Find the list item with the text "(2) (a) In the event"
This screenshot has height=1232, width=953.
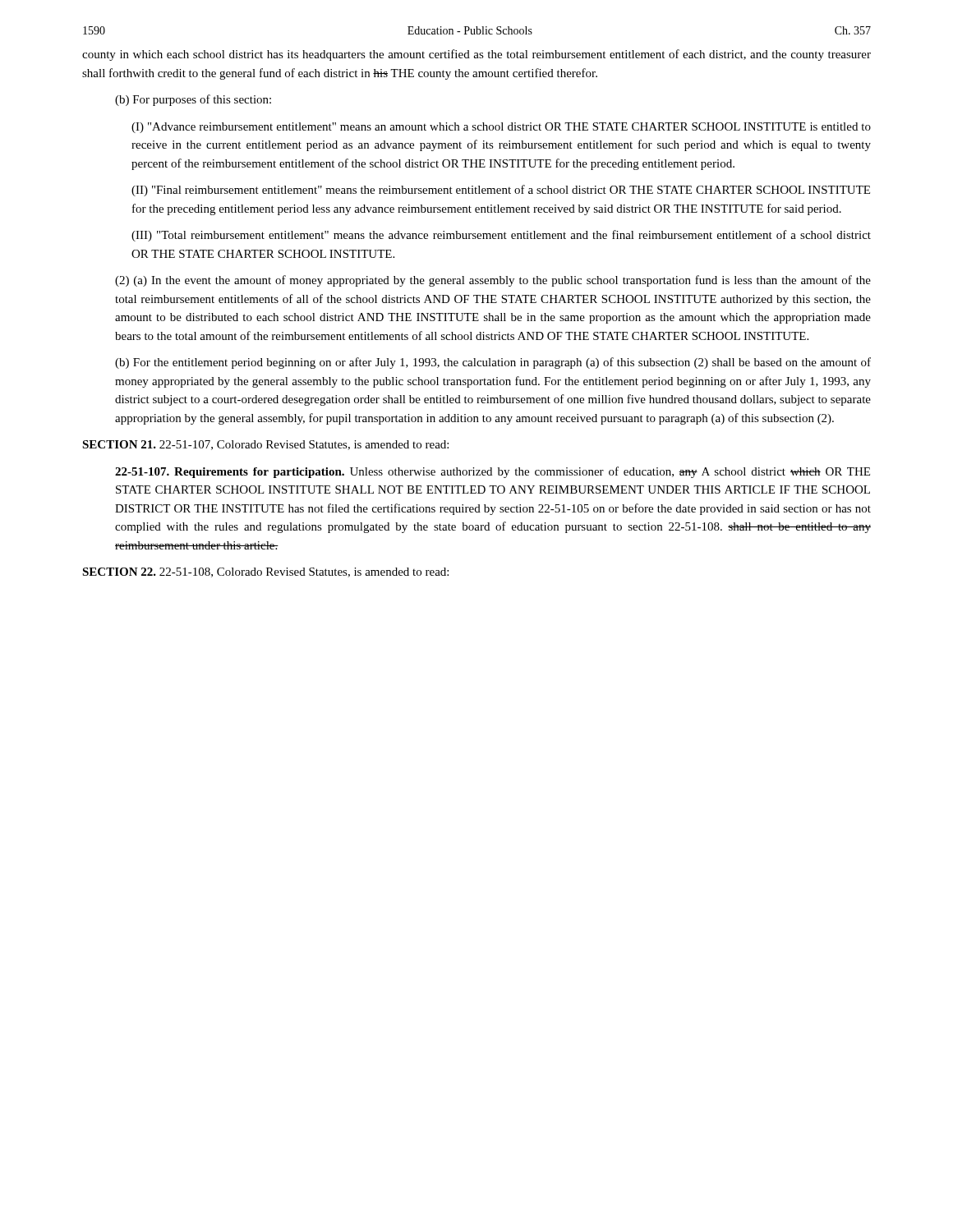click(x=493, y=308)
